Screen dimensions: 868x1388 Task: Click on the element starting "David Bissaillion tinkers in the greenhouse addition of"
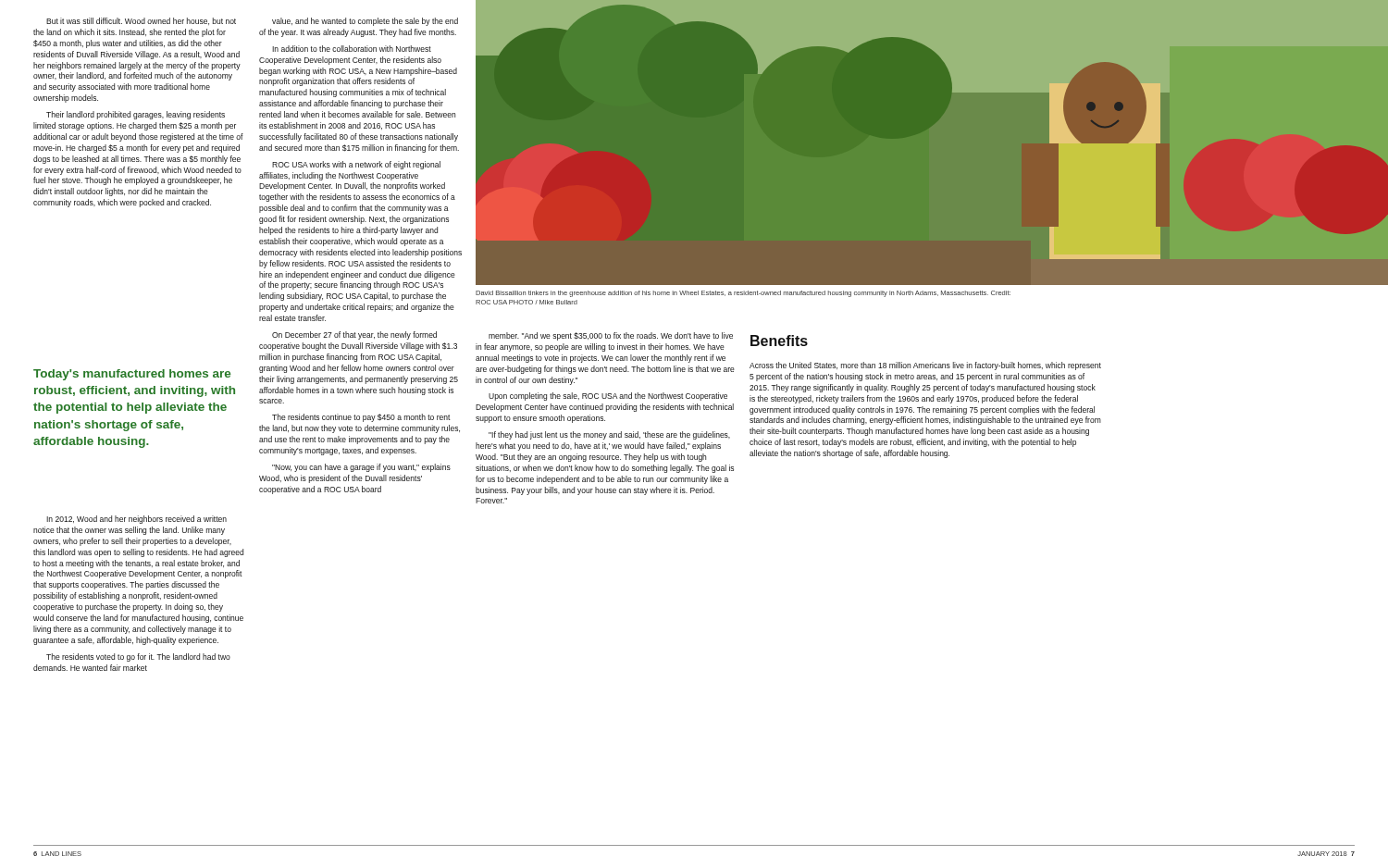pos(746,298)
